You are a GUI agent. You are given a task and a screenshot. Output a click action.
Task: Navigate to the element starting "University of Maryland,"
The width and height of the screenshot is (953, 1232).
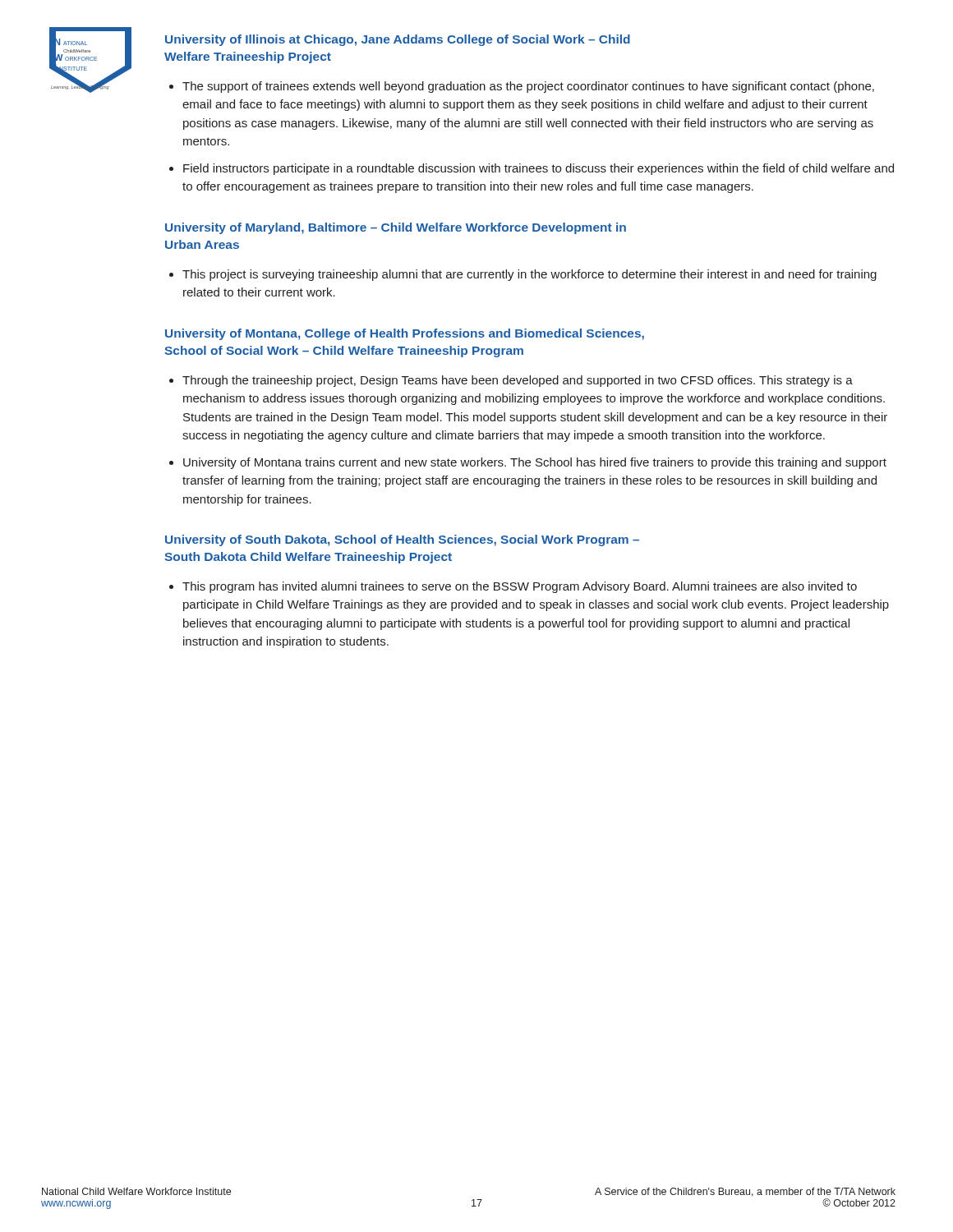[x=395, y=236]
